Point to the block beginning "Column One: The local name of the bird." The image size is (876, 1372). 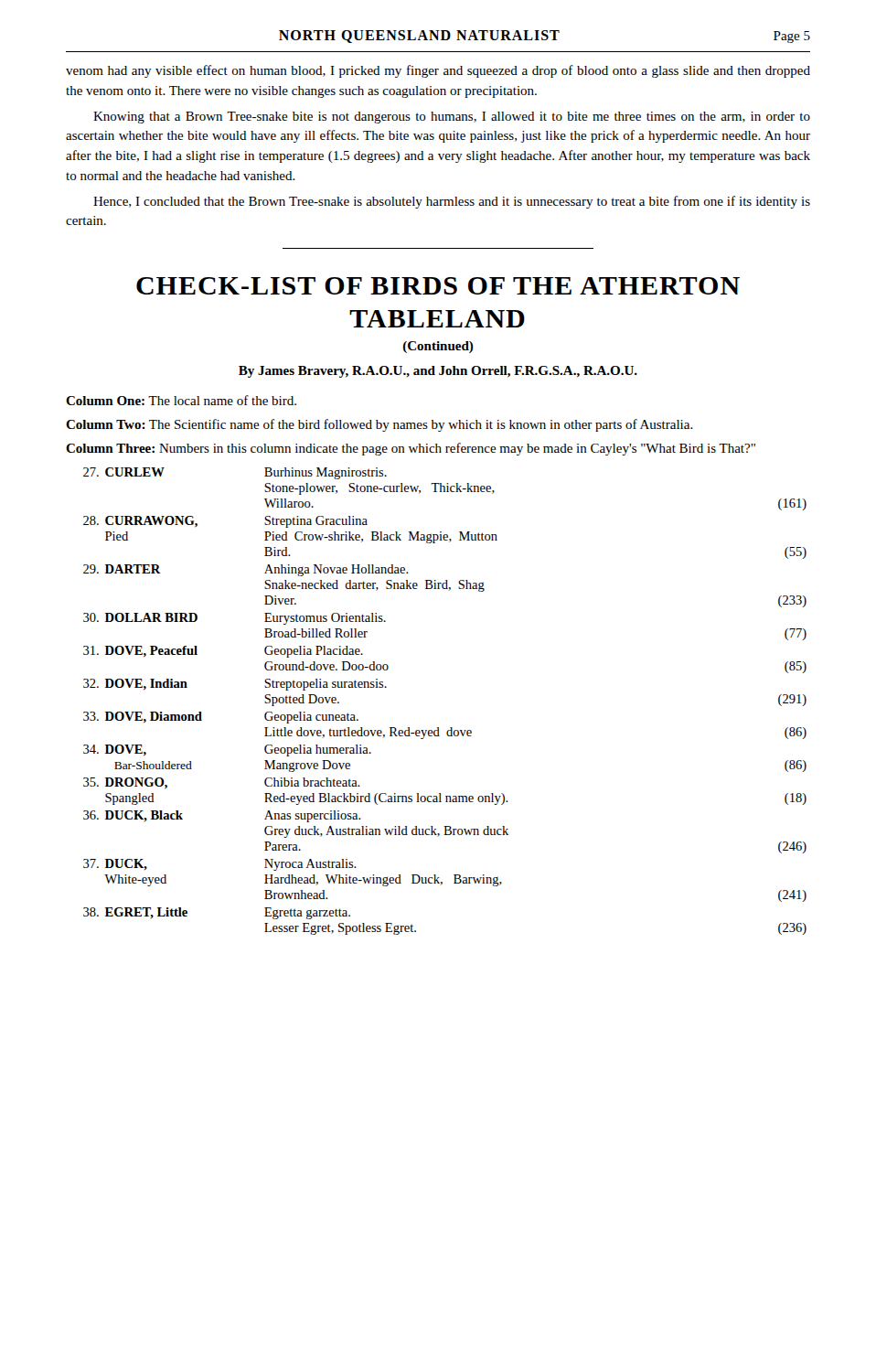click(438, 425)
